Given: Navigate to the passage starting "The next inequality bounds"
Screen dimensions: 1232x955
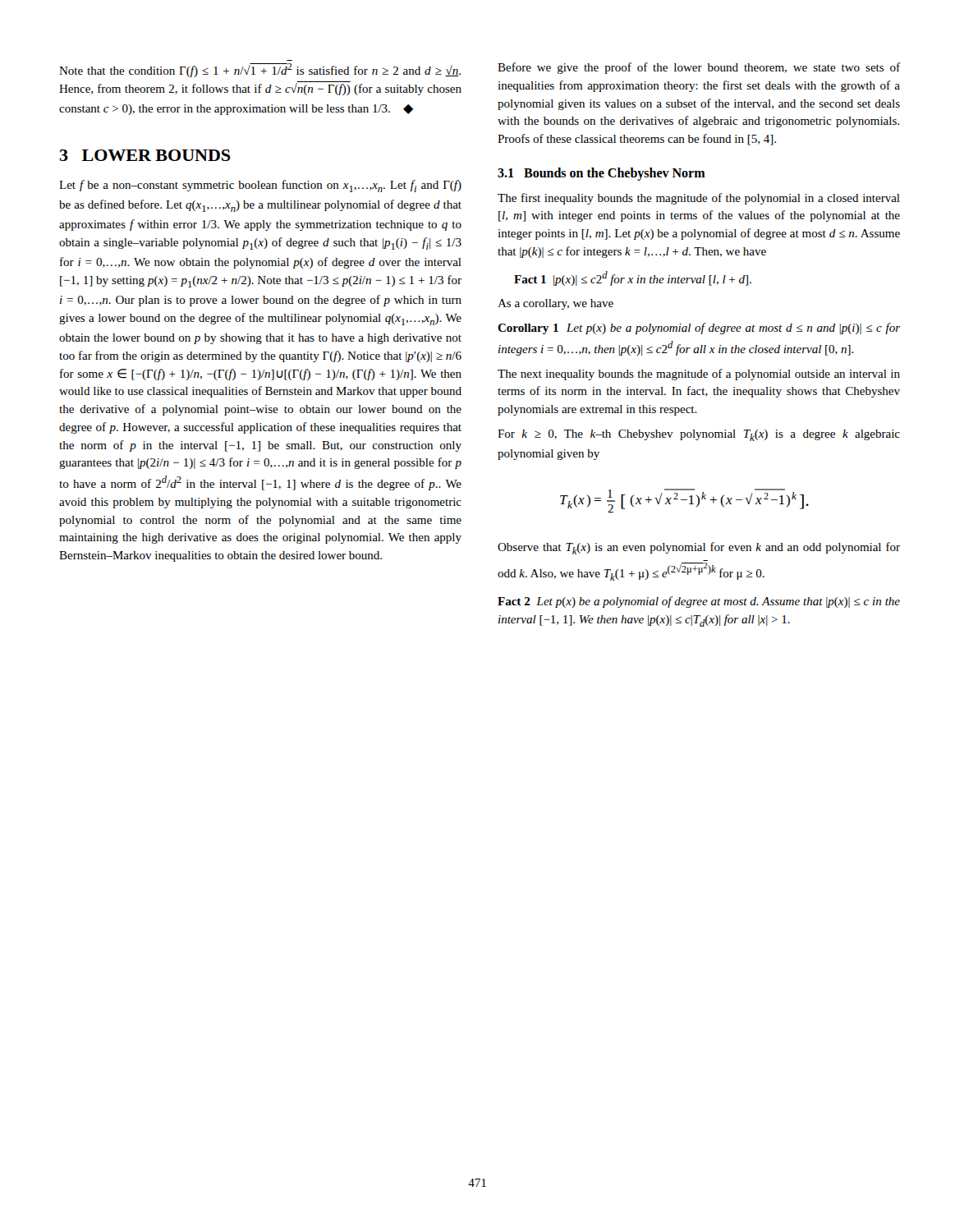Looking at the screenshot, I should pyautogui.click(x=699, y=392).
